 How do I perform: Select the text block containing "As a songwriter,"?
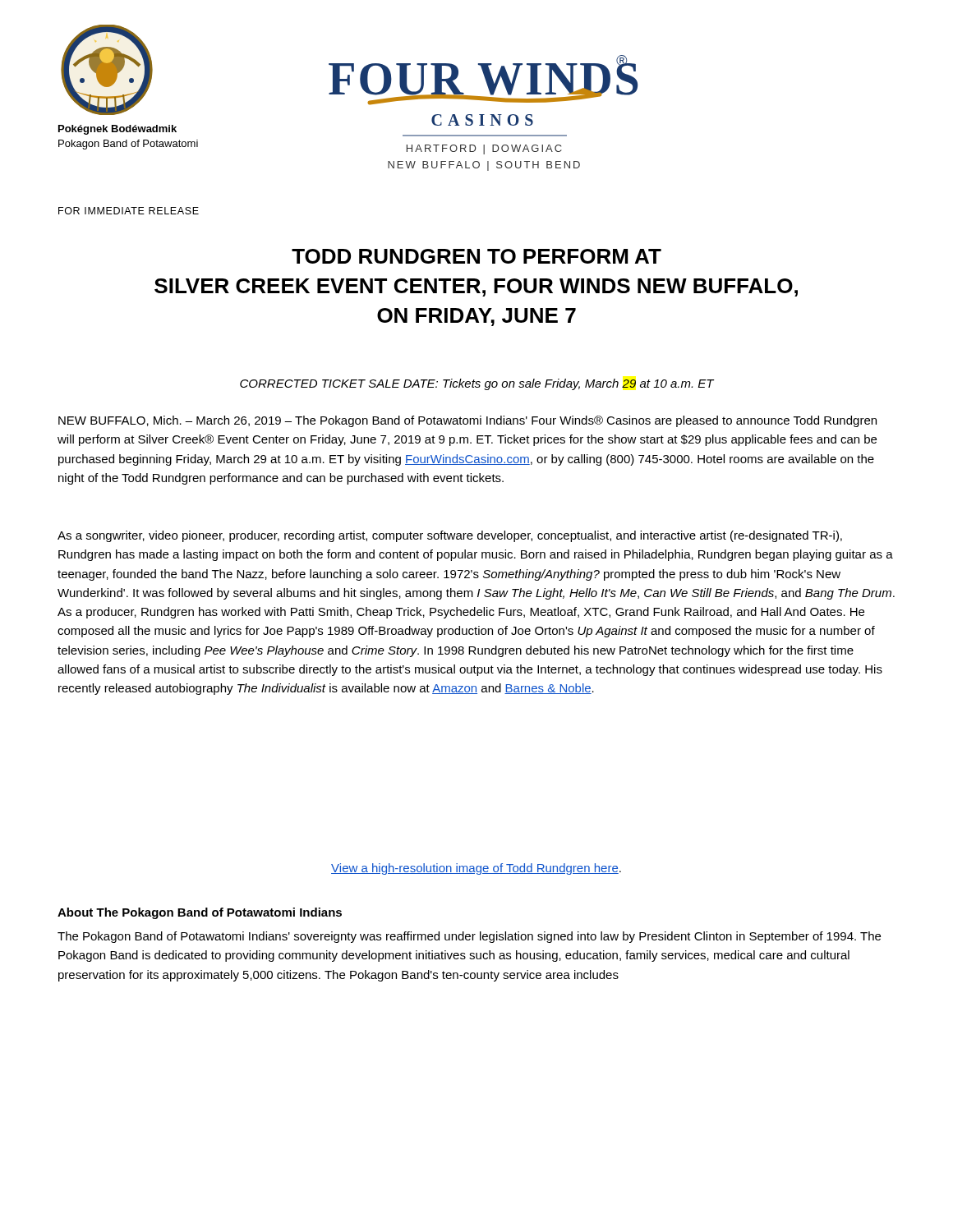[476, 612]
